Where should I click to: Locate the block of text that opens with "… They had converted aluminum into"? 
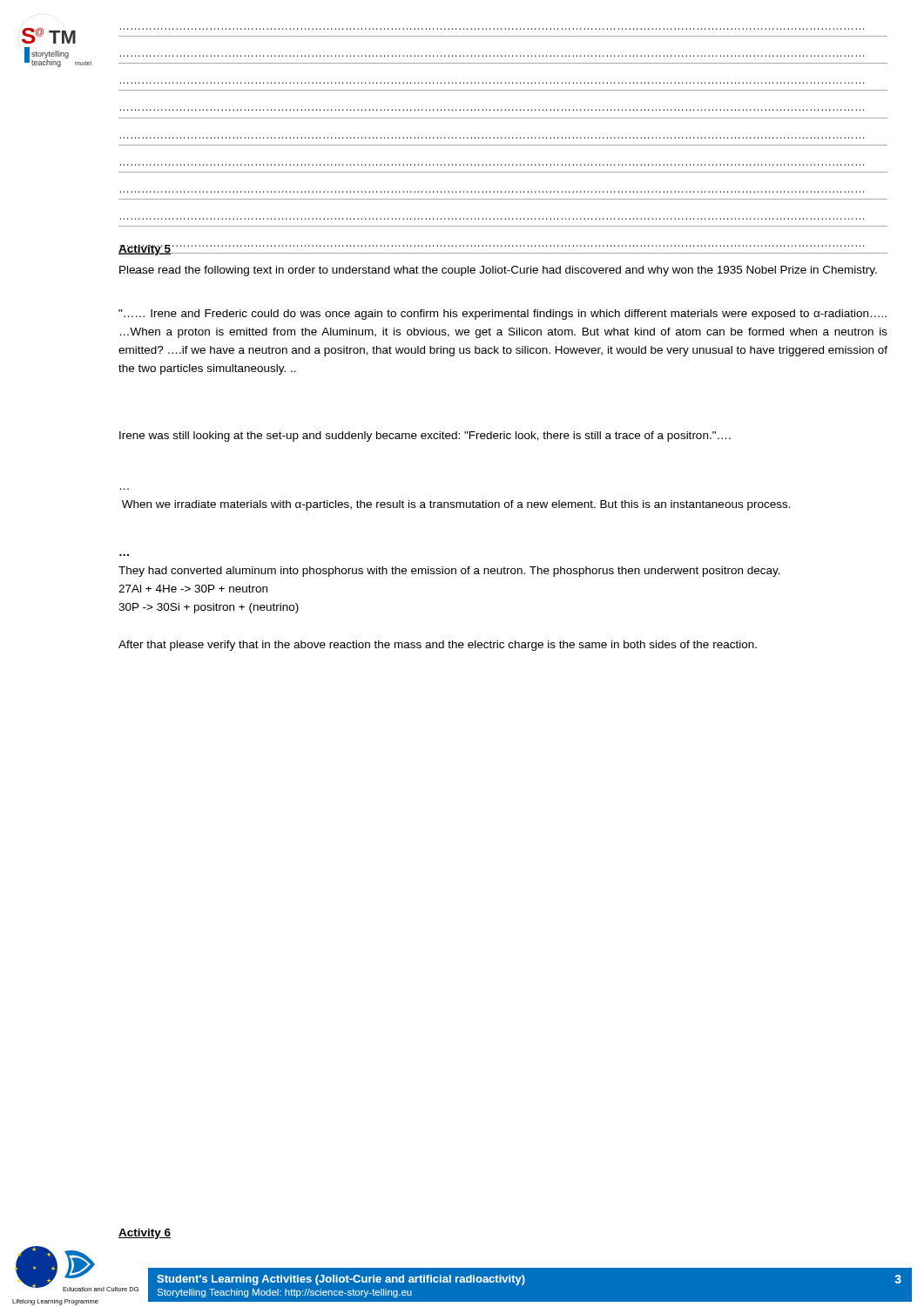tap(450, 579)
